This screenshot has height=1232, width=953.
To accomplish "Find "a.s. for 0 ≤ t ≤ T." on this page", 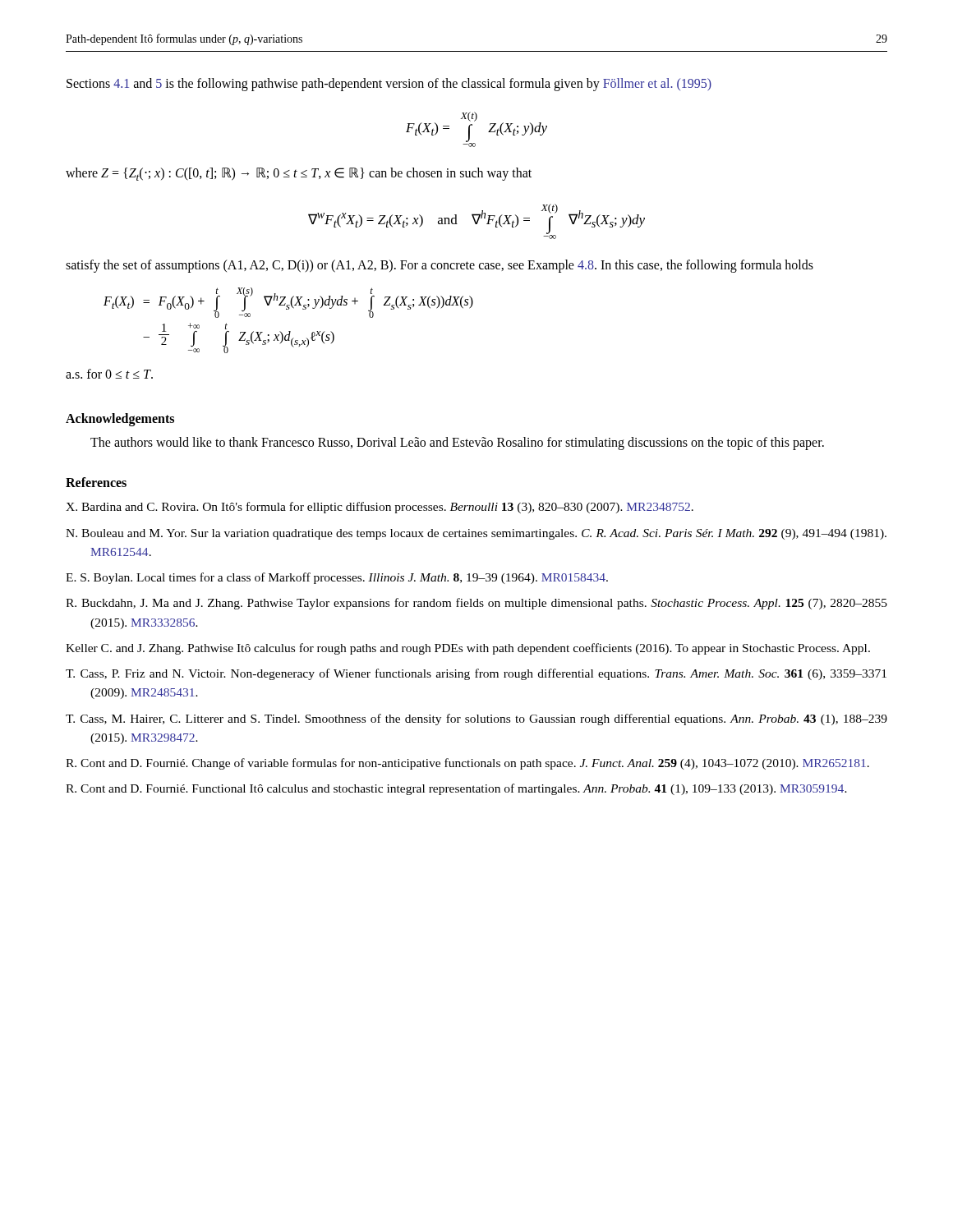I will click(x=110, y=374).
